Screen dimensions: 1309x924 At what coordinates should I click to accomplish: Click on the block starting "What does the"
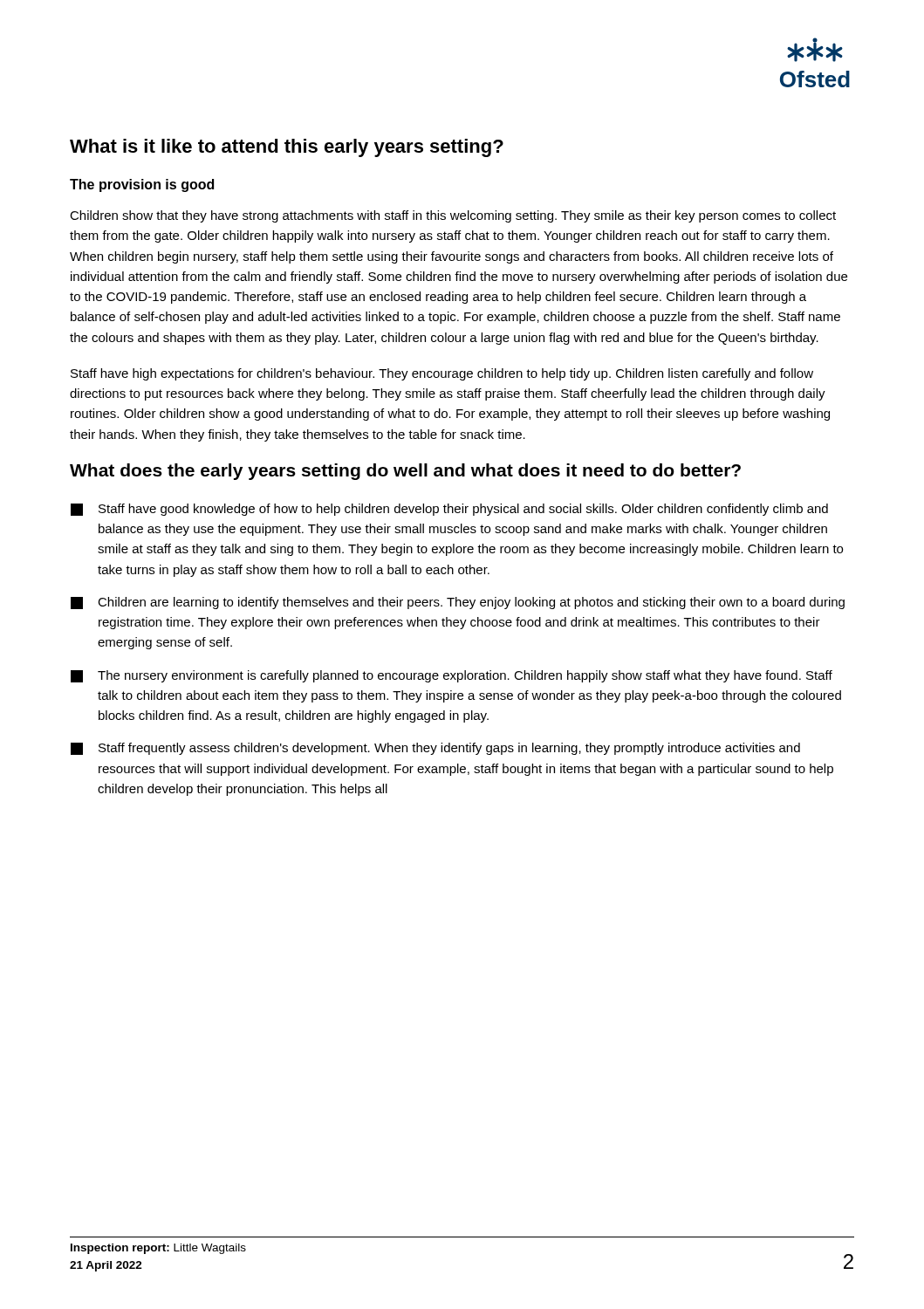tap(462, 470)
